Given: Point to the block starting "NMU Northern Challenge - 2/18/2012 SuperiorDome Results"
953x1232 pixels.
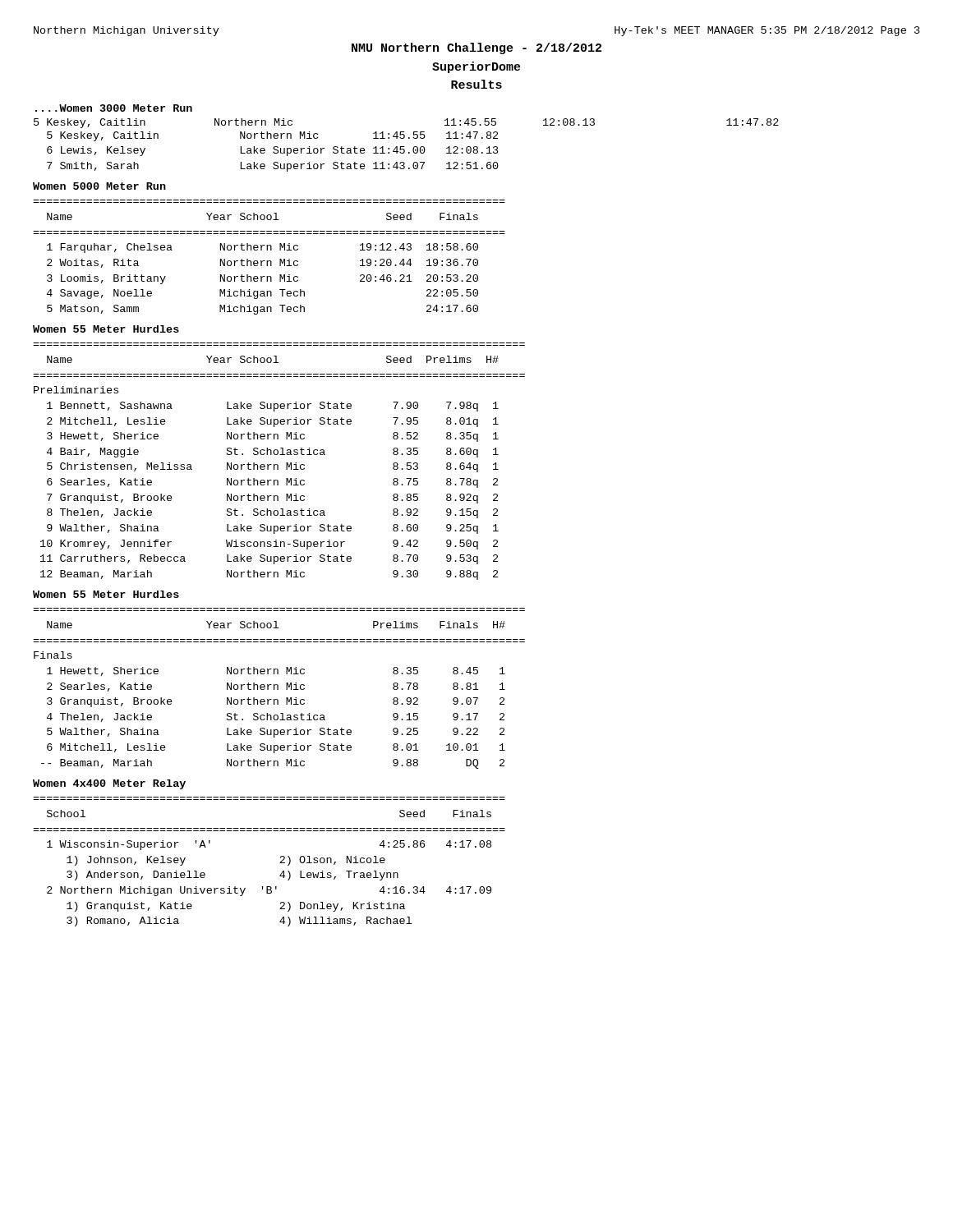Looking at the screenshot, I should [x=476, y=67].
